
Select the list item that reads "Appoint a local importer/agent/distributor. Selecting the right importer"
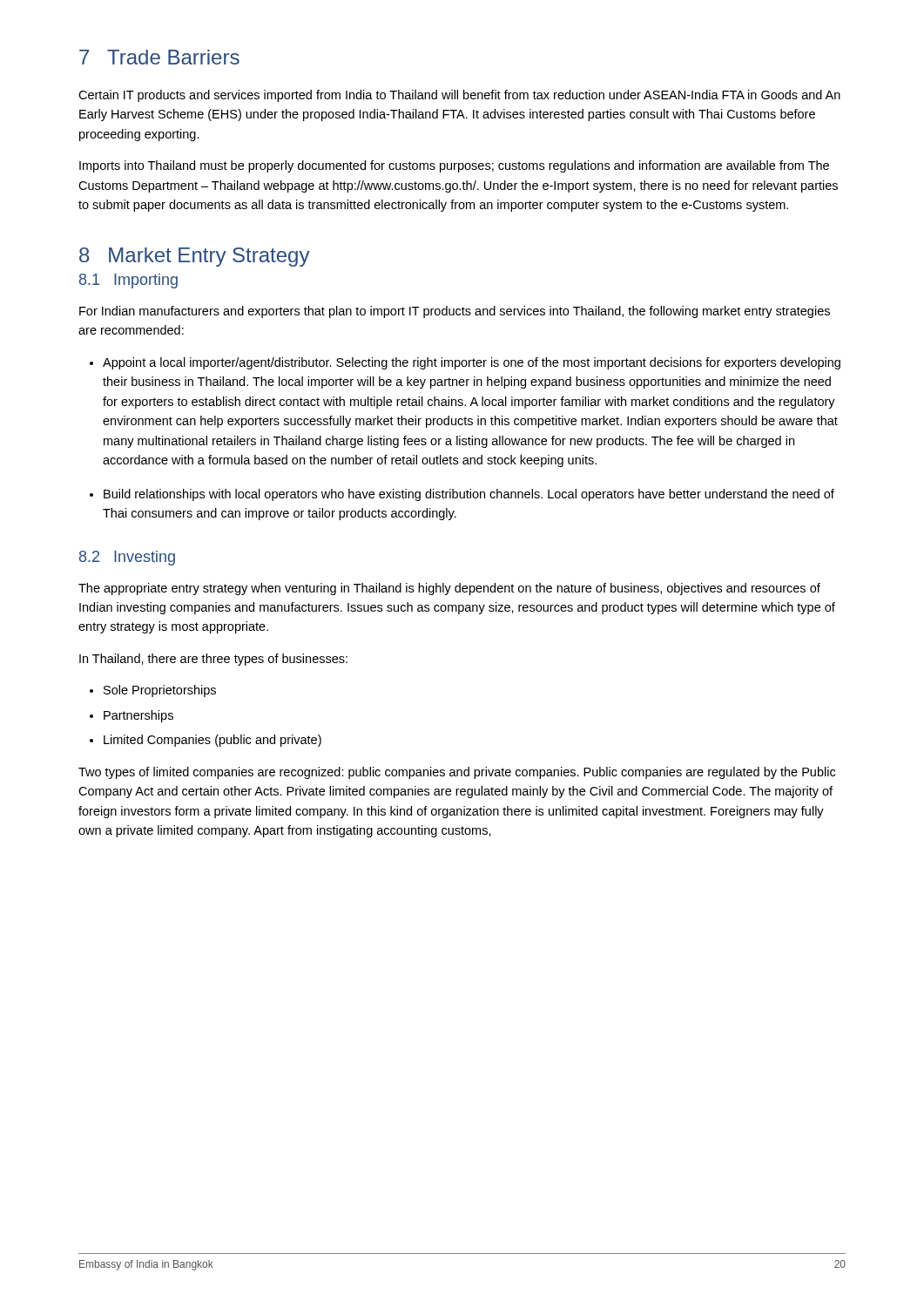pos(474,411)
